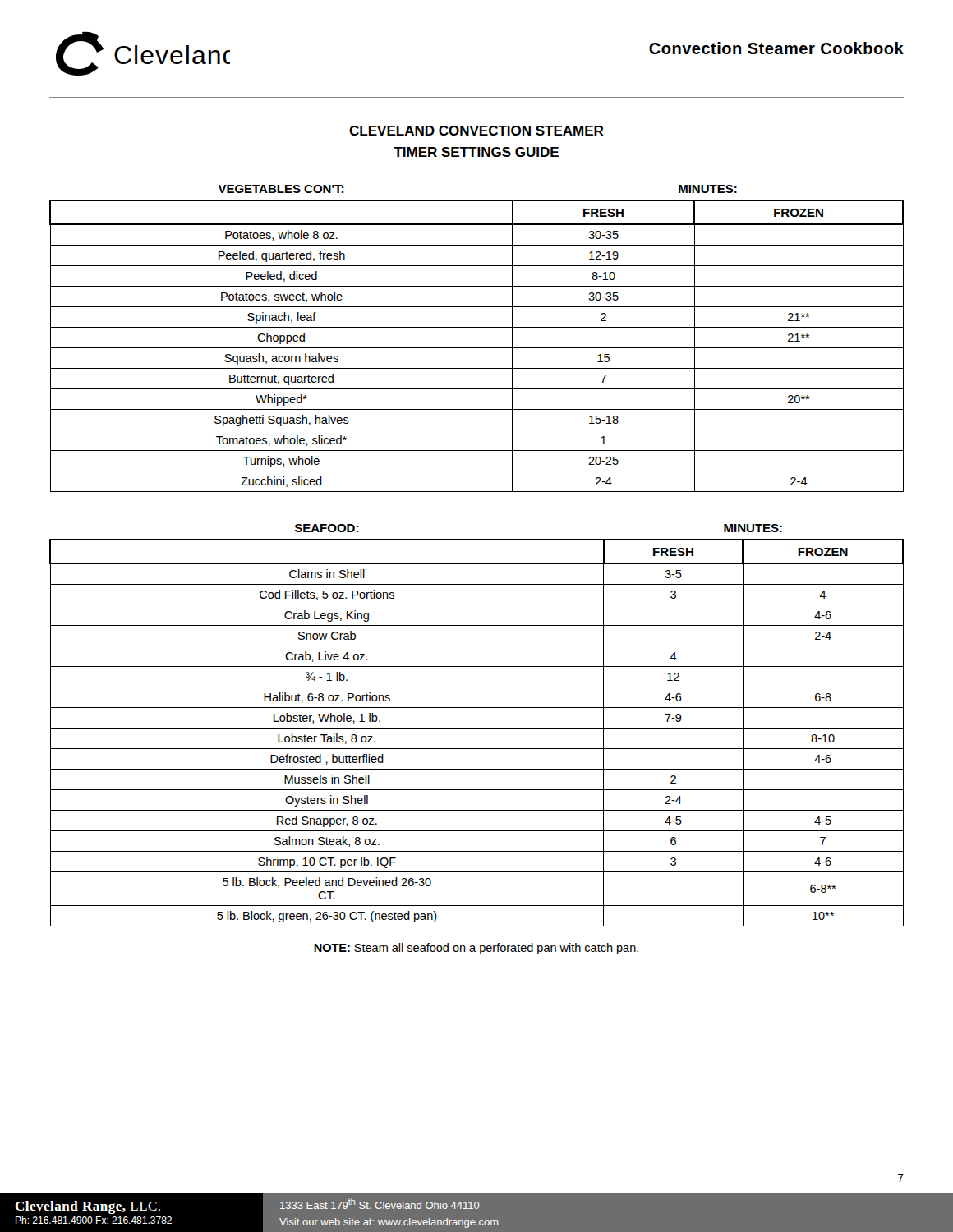Locate the element starting "NOTE: Steam all seafood on a perforated"
Image resolution: width=953 pixels, height=1232 pixels.
coord(476,948)
